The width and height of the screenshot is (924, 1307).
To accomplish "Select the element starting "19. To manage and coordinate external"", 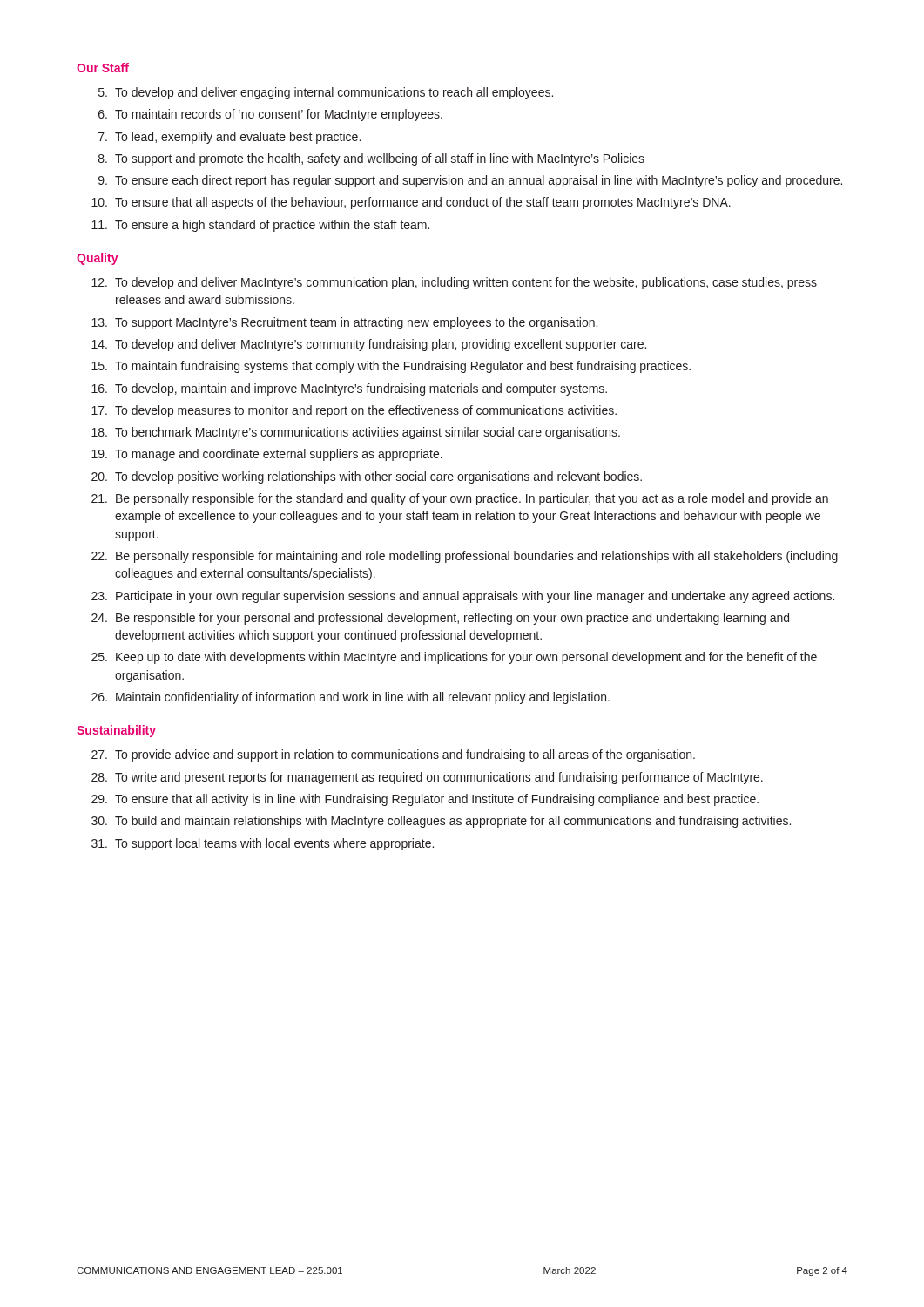I will [267, 455].
